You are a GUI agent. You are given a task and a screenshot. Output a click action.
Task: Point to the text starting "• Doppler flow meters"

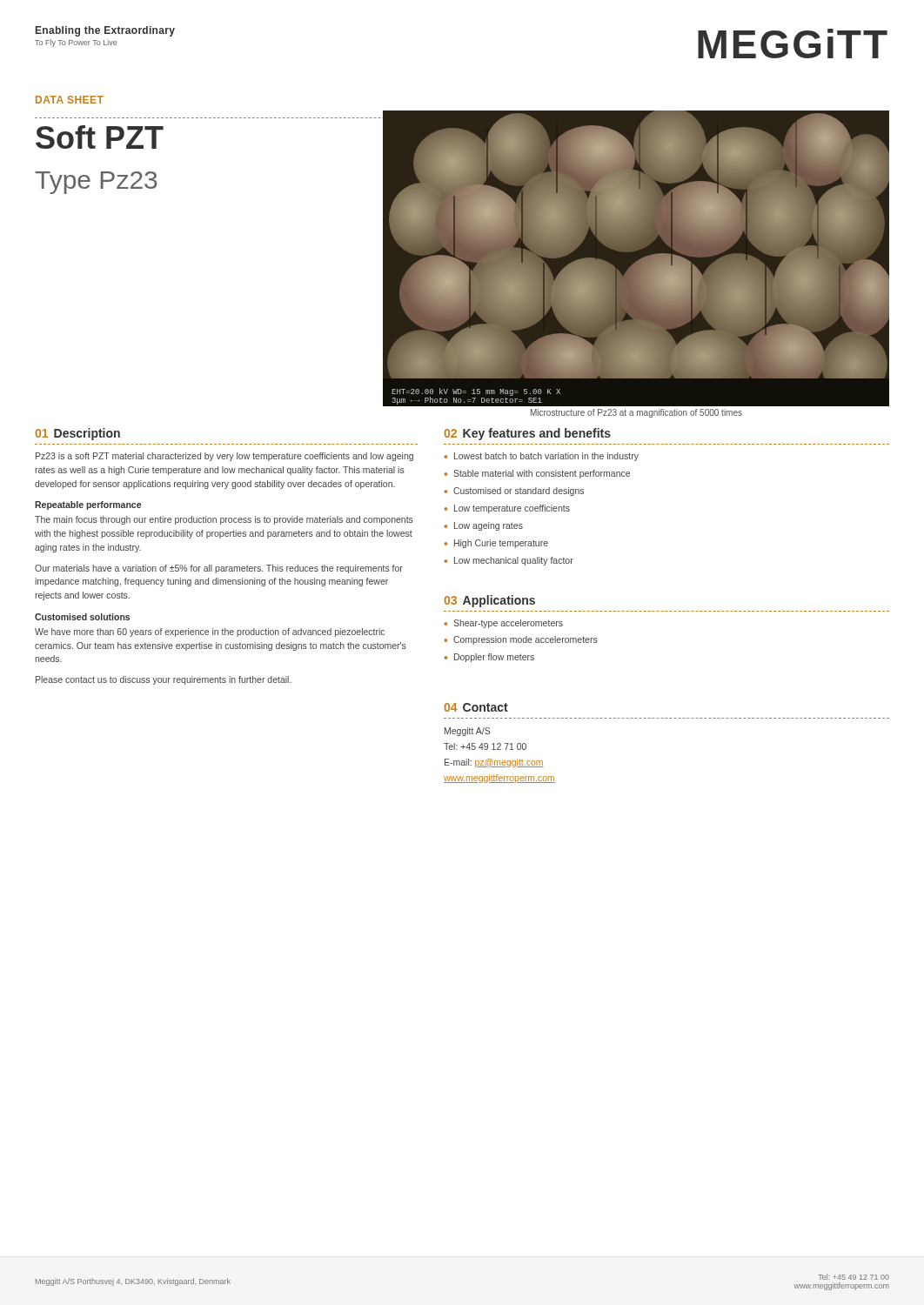point(489,658)
